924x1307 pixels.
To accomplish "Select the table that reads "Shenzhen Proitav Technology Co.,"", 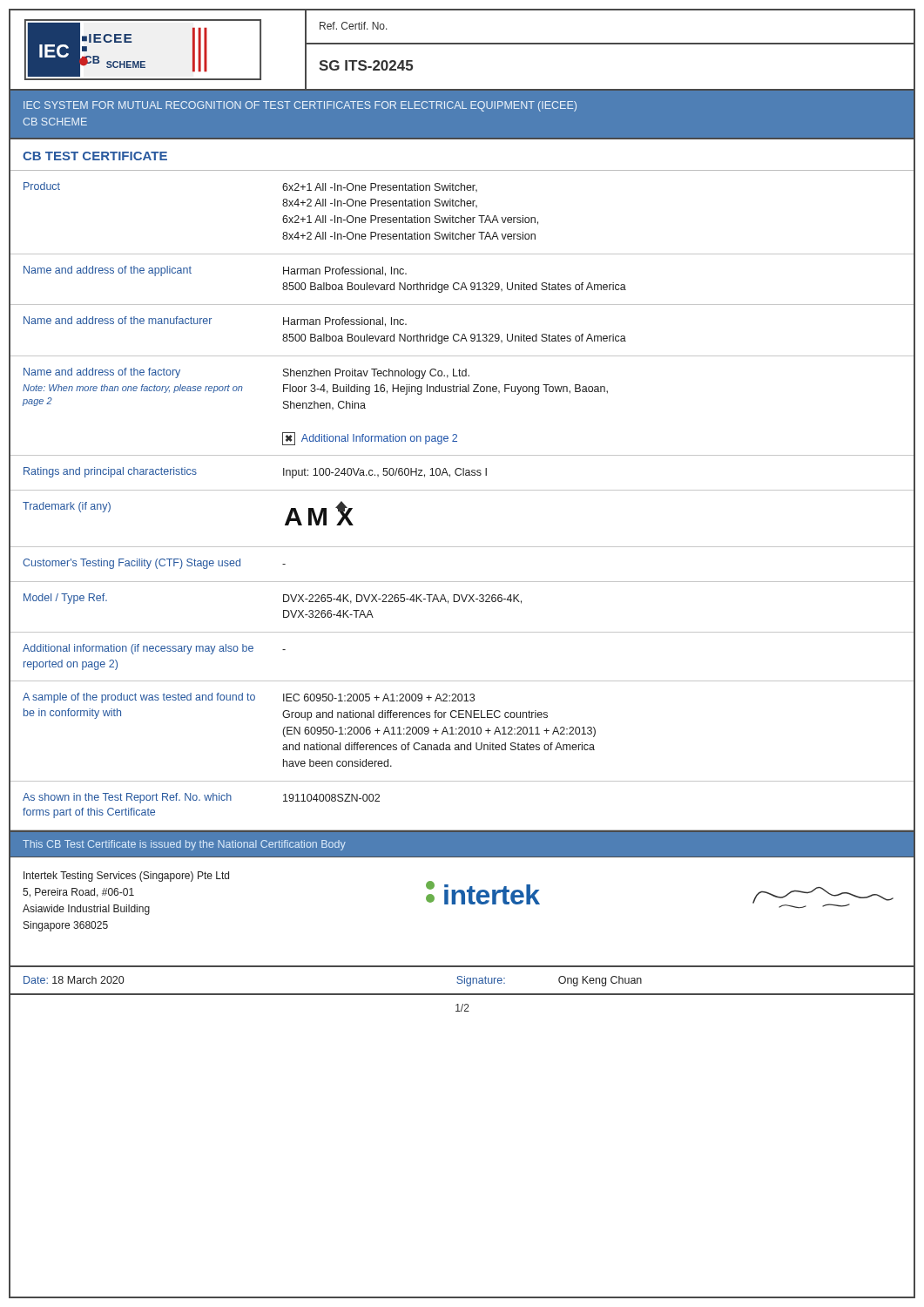I will pos(462,500).
